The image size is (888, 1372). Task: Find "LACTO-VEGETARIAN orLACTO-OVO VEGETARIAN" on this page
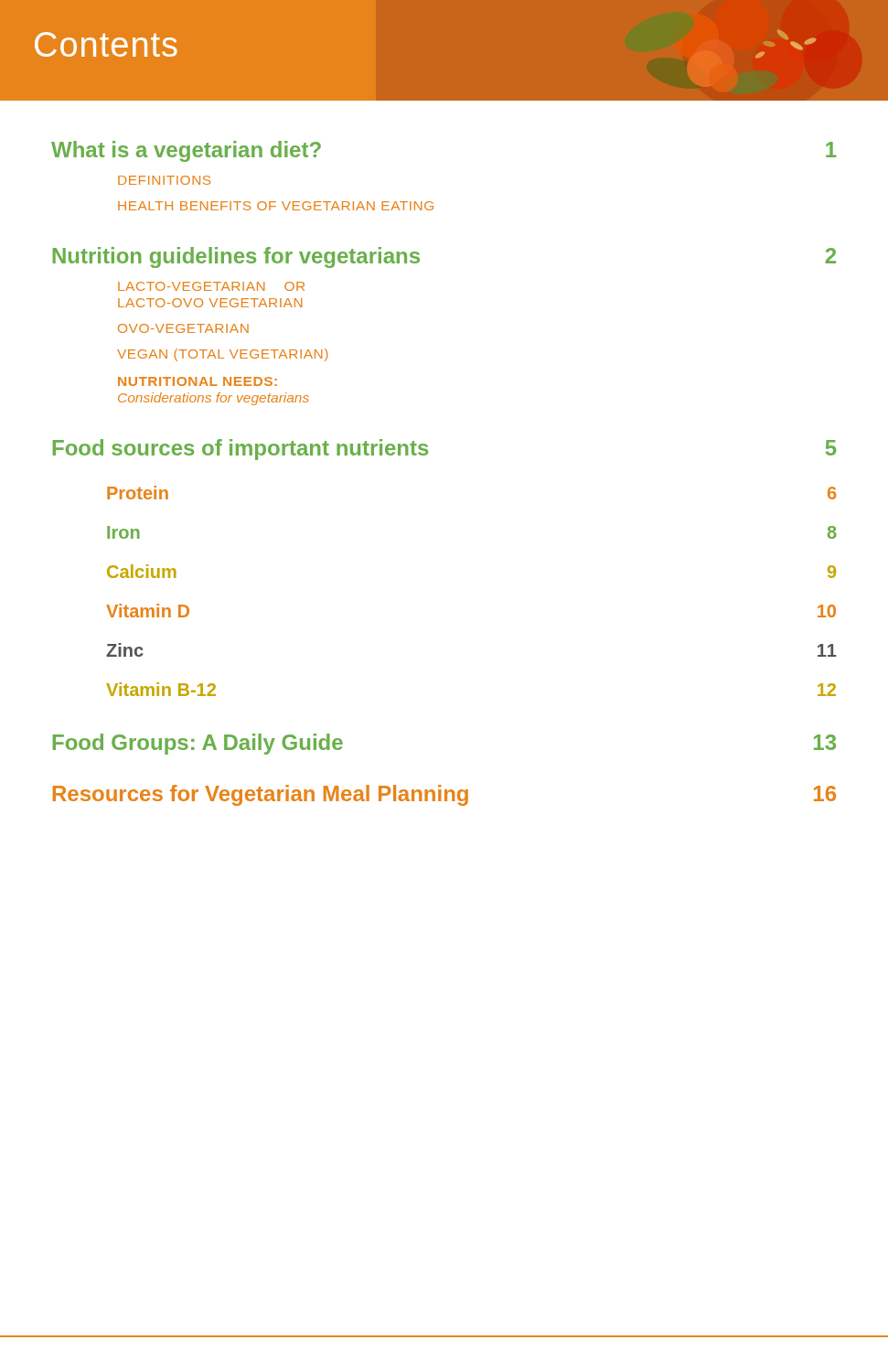click(x=212, y=294)
